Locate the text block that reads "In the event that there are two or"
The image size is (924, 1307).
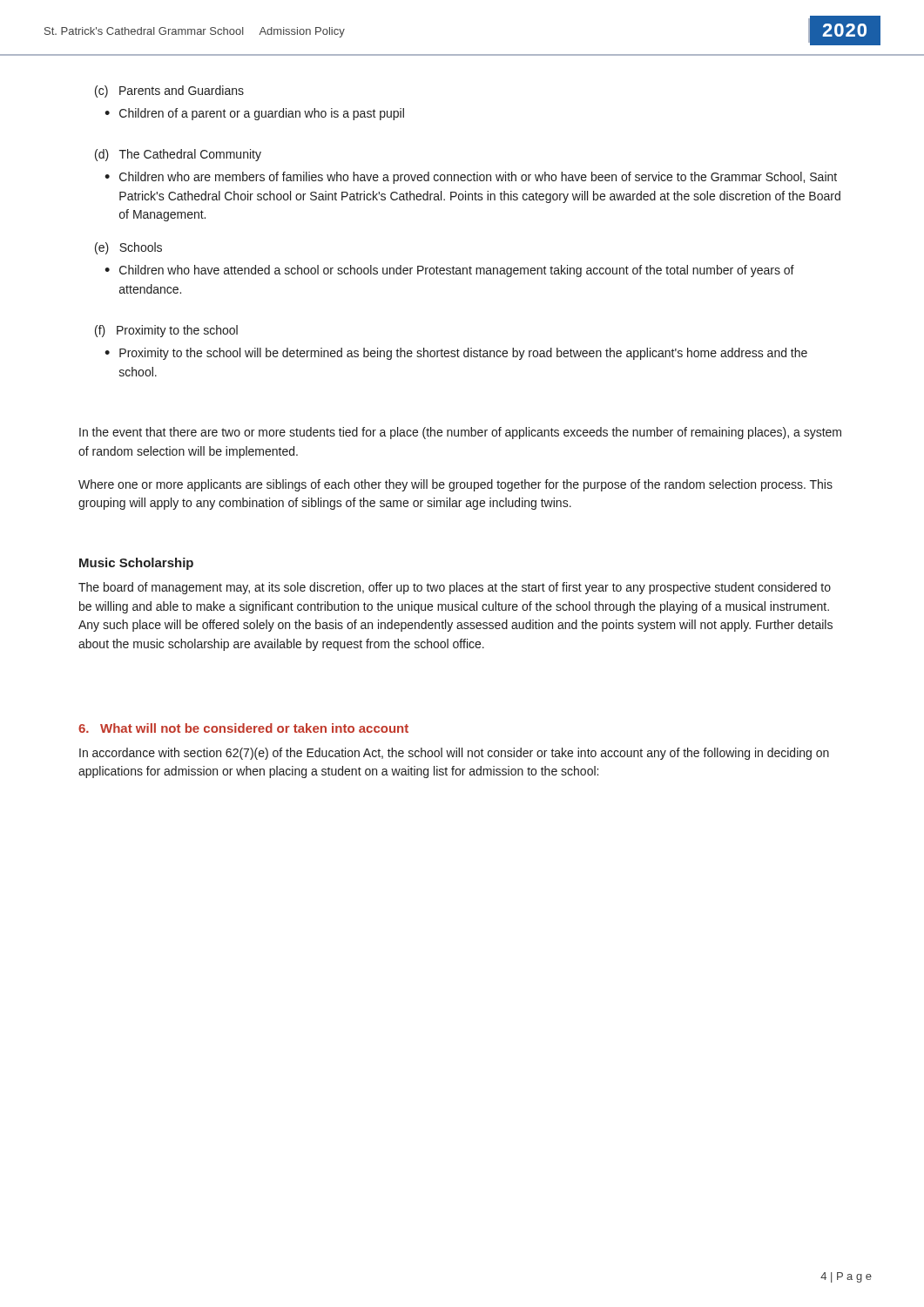point(460,442)
